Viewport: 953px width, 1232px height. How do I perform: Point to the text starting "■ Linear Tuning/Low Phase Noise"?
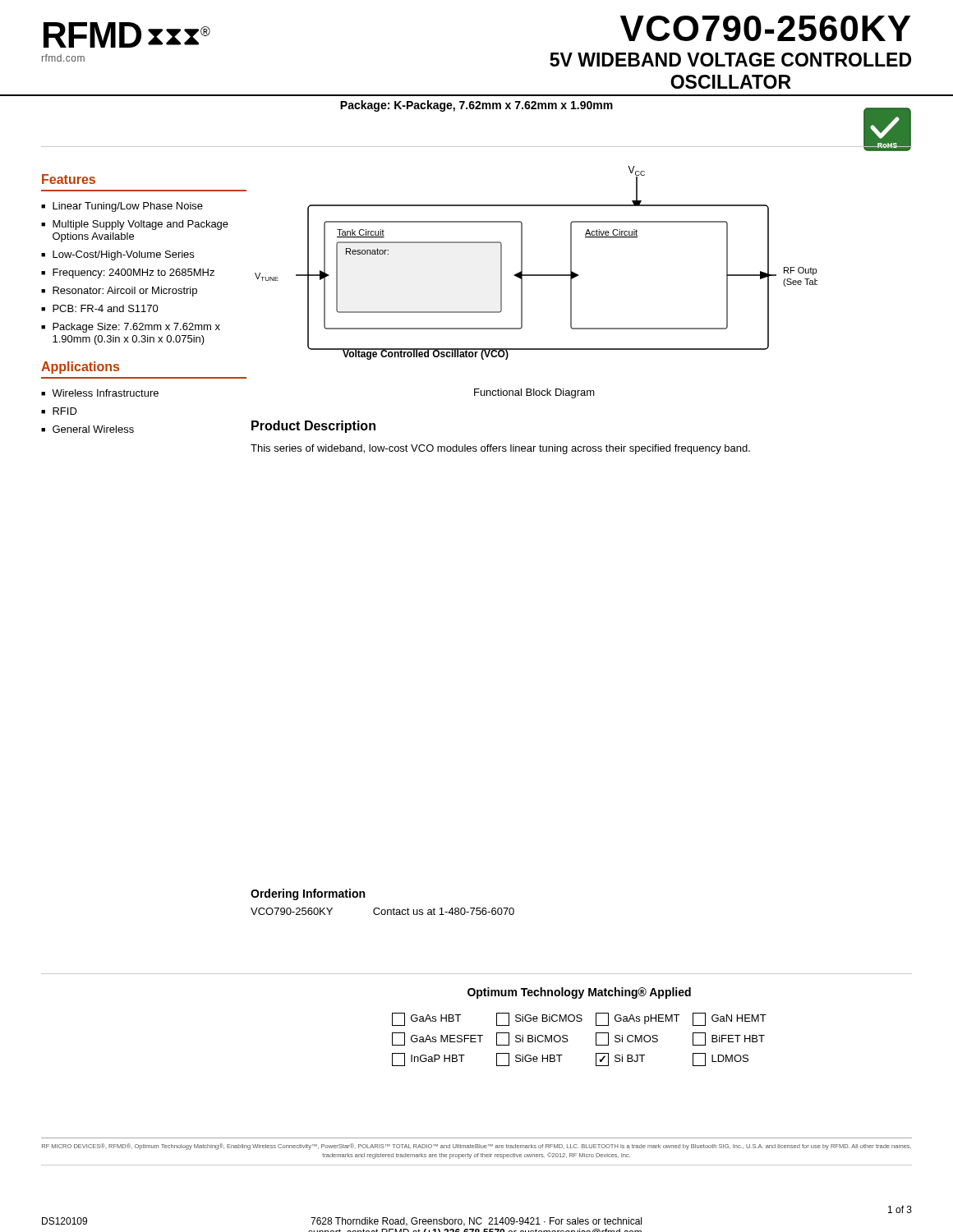(x=122, y=206)
